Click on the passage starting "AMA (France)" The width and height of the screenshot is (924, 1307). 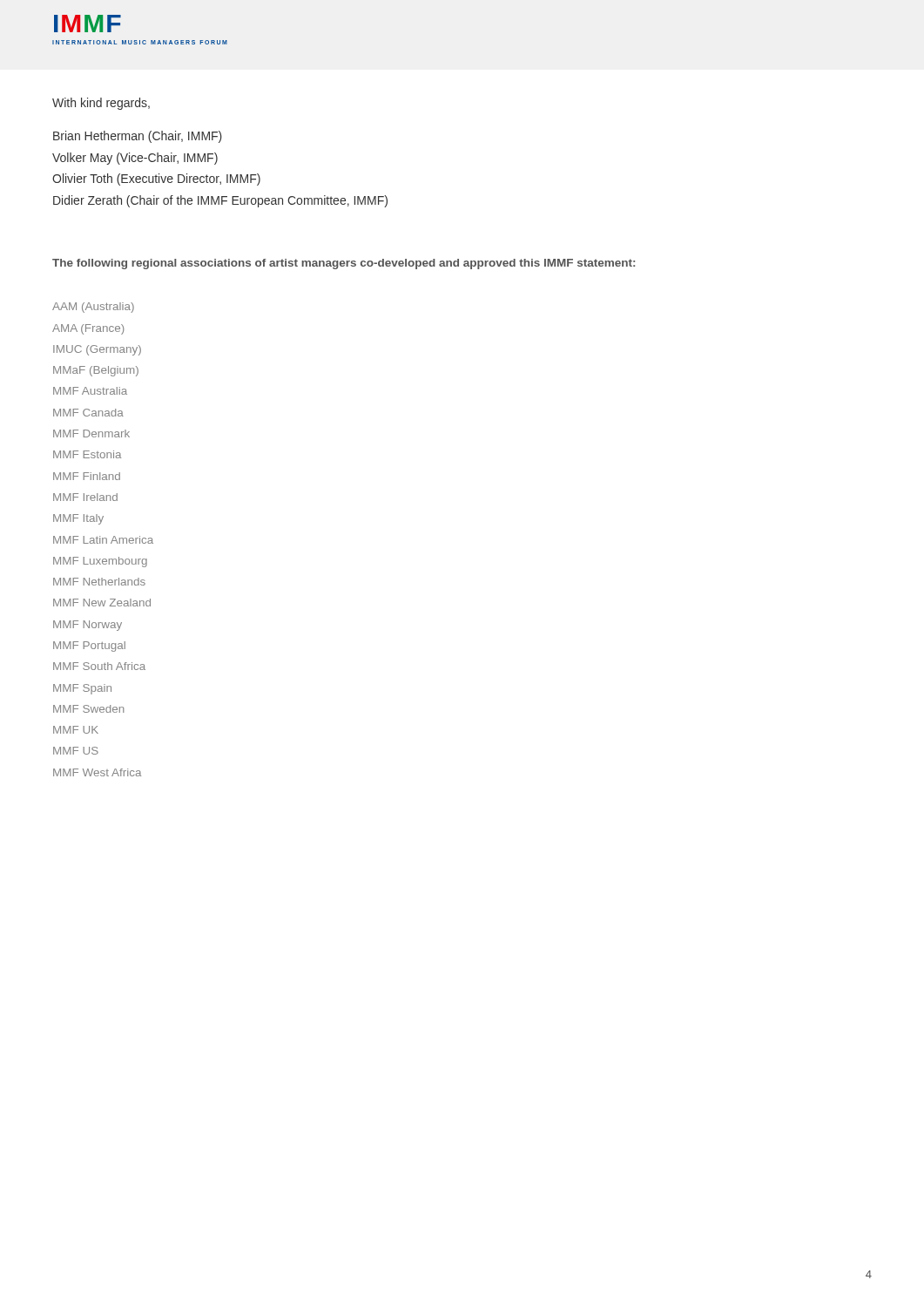(89, 328)
